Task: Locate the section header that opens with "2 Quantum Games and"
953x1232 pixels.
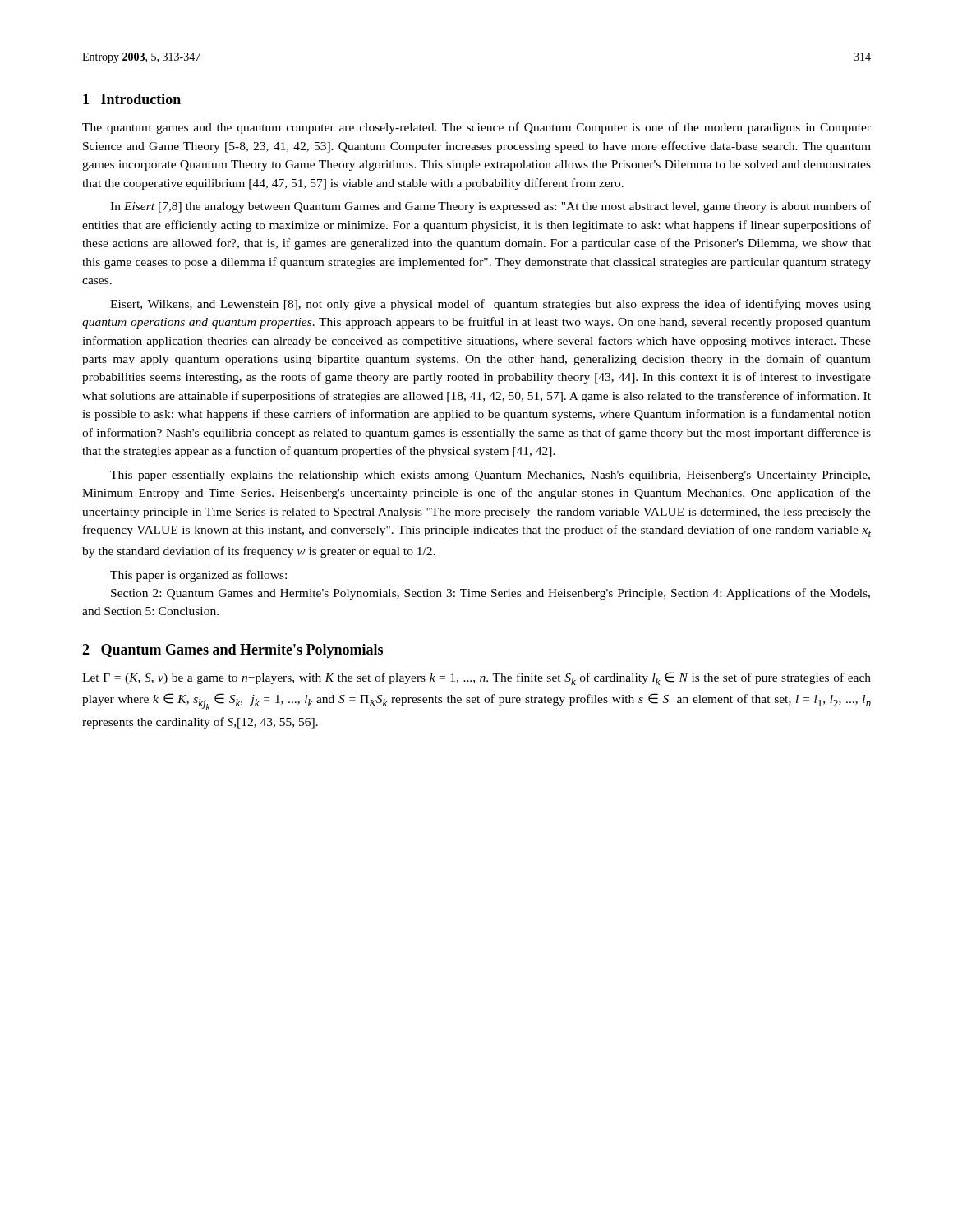Action: click(233, 650)
